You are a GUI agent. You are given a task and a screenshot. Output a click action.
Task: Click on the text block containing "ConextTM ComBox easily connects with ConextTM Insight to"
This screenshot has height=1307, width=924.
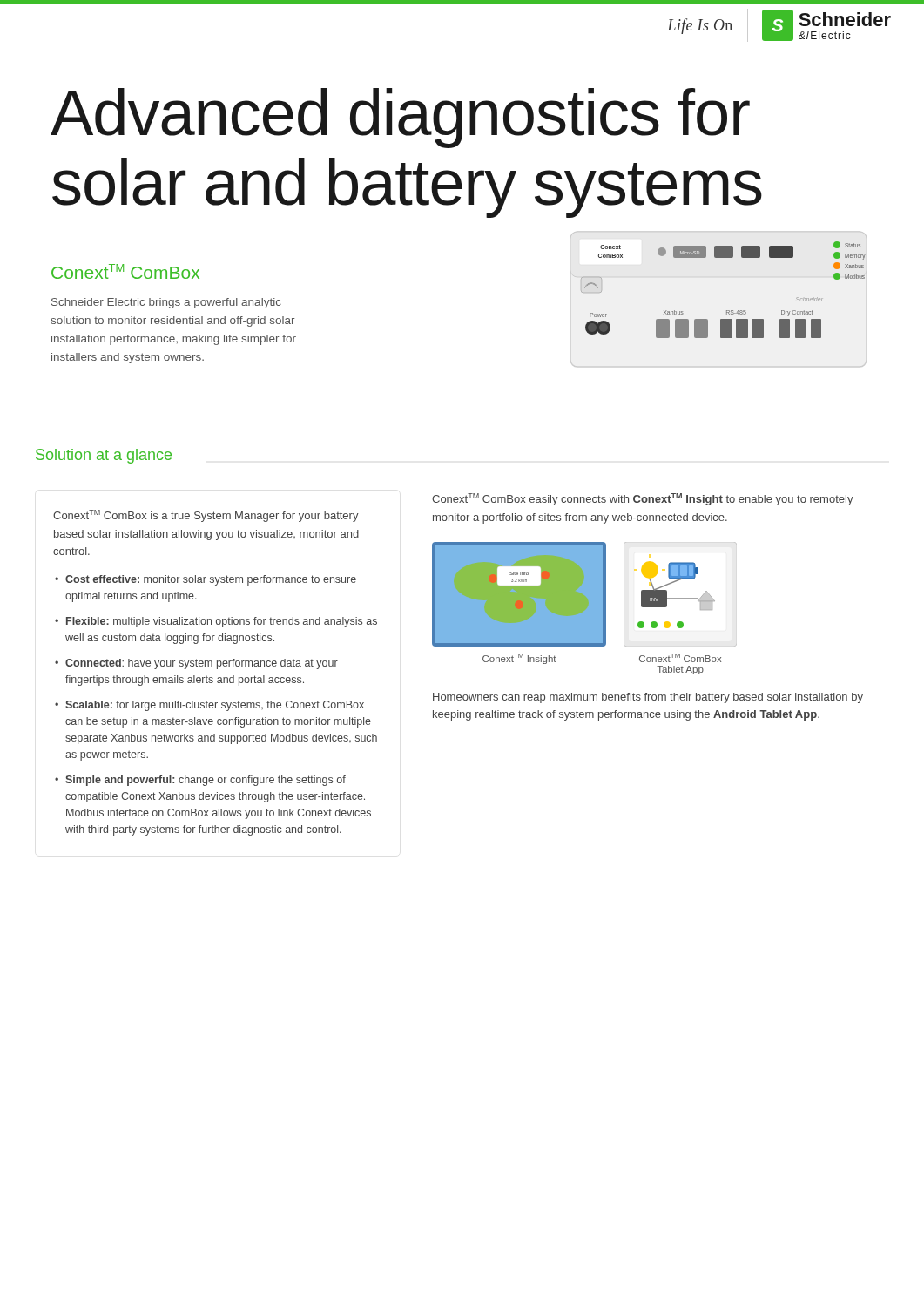[642, 507]
